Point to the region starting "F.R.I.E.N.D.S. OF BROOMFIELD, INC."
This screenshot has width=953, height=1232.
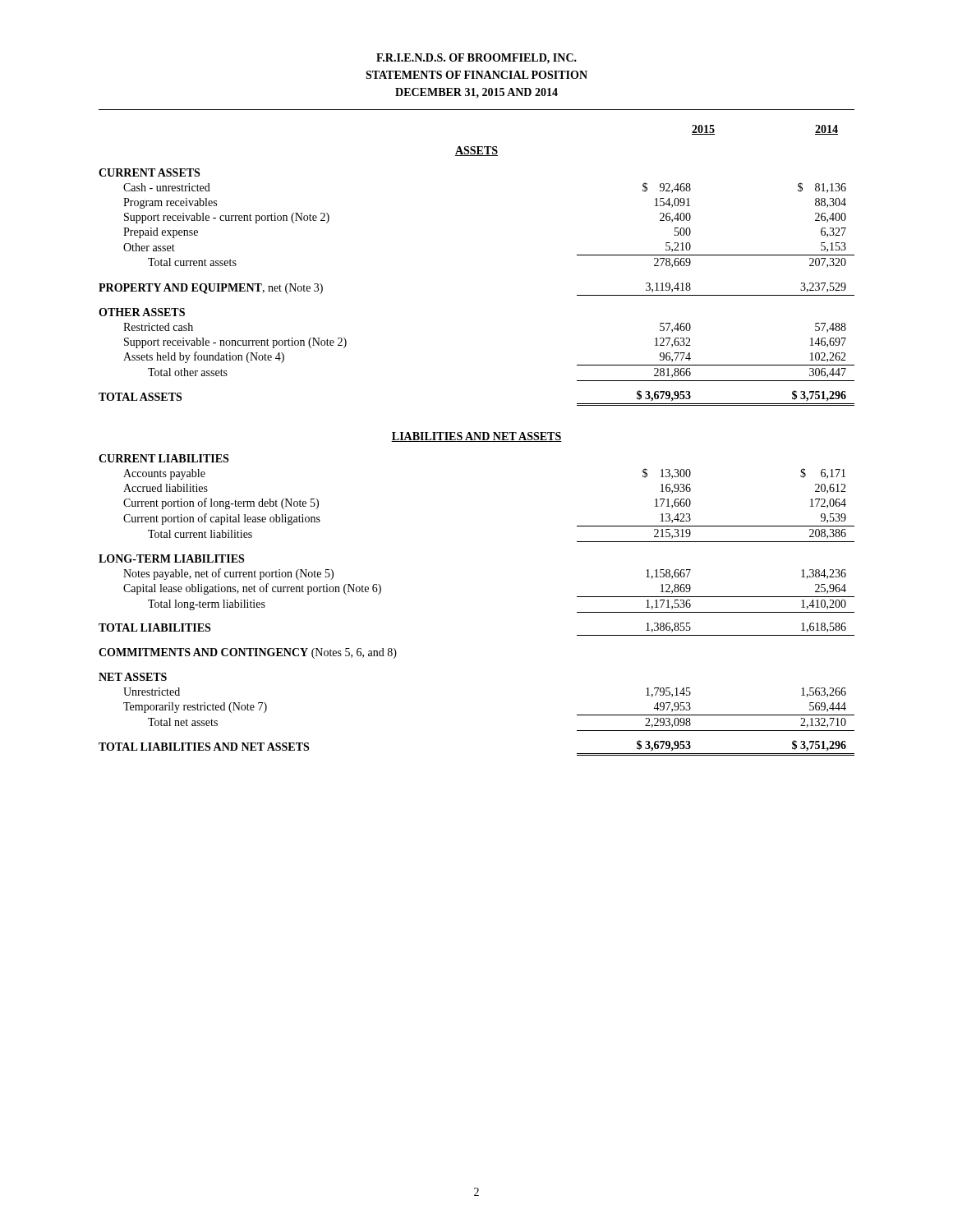[476, 75]
